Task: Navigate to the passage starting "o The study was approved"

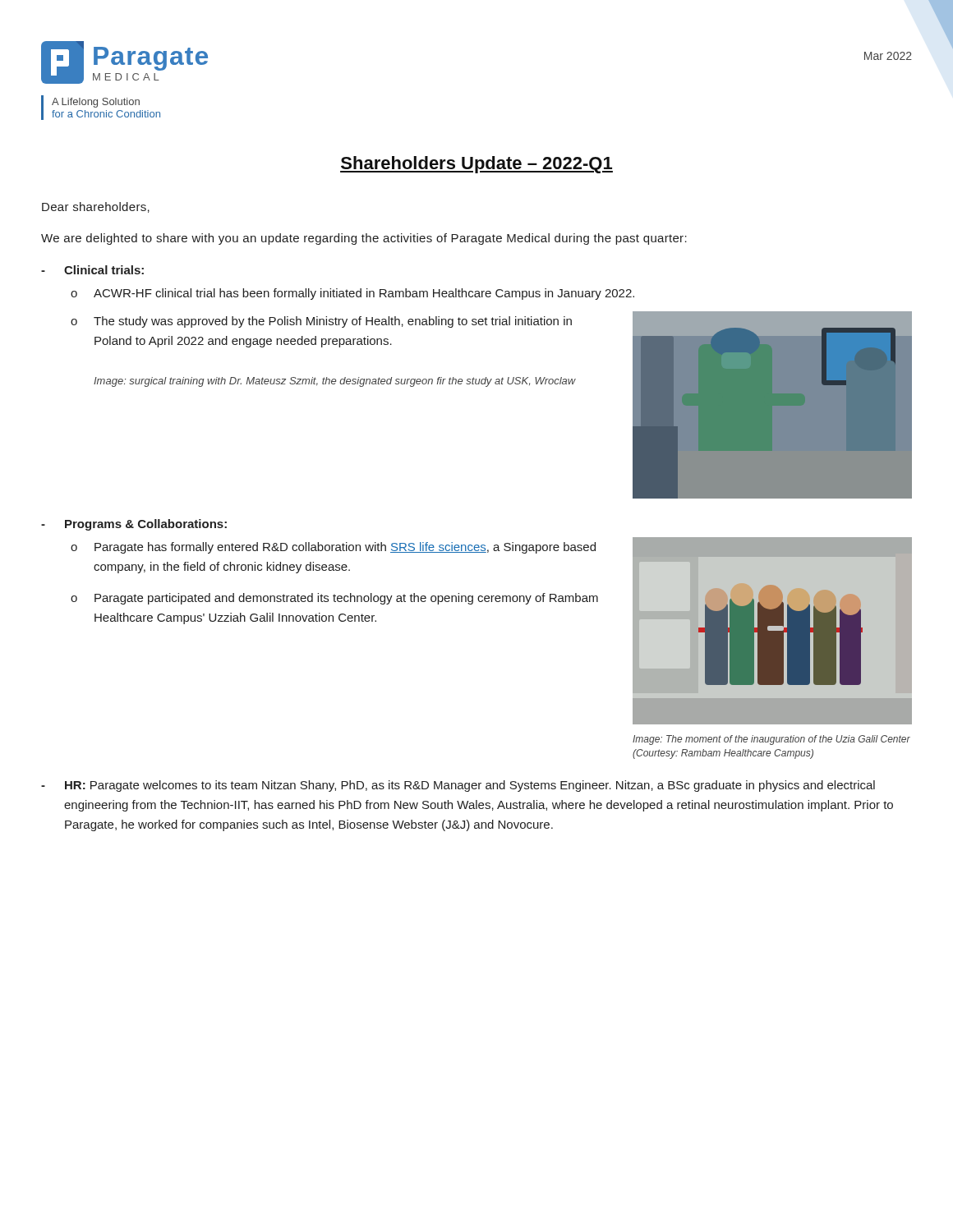Action: pyautogui.click(x=342, y=351)
